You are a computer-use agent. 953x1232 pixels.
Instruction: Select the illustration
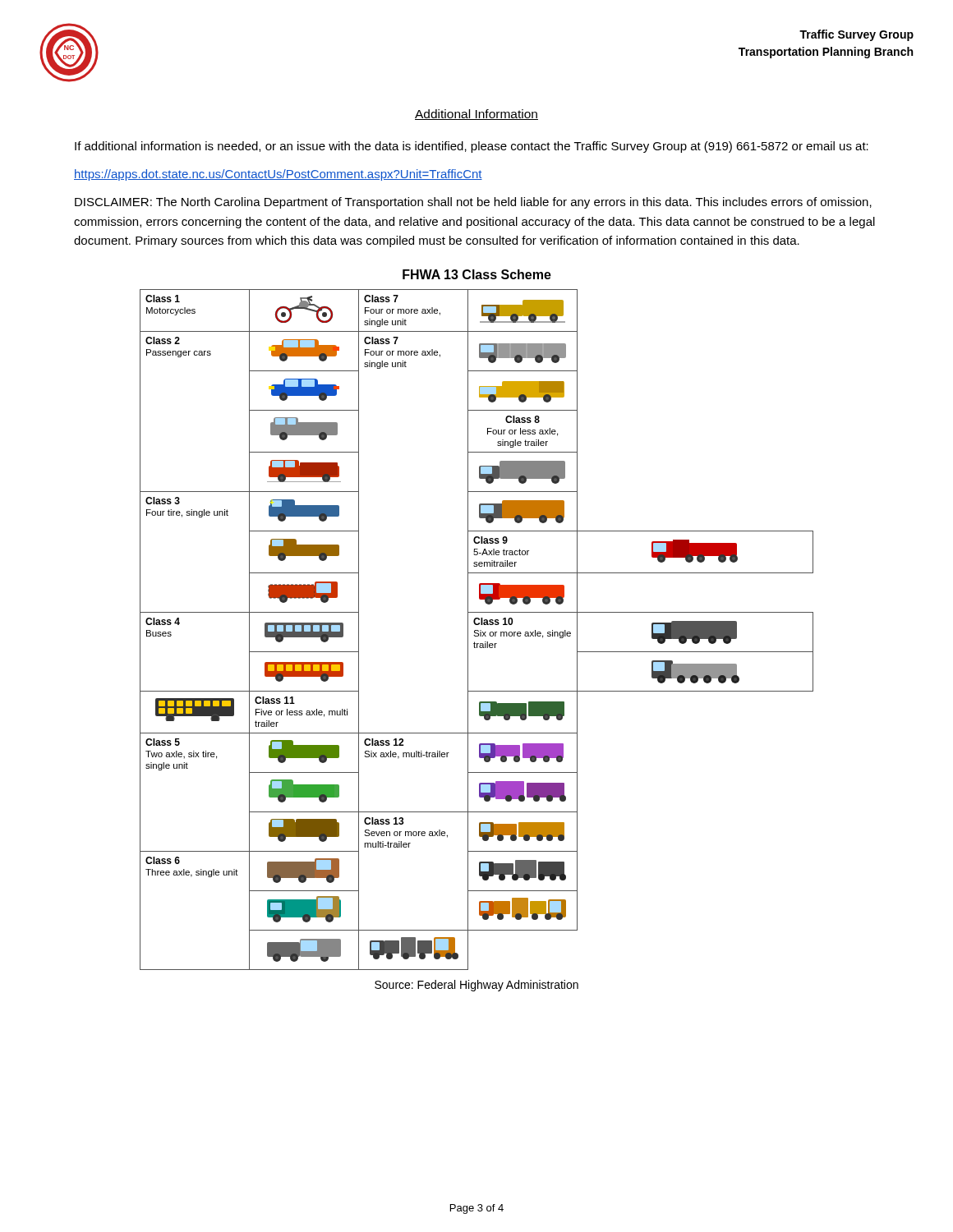[x=476, y=630]
